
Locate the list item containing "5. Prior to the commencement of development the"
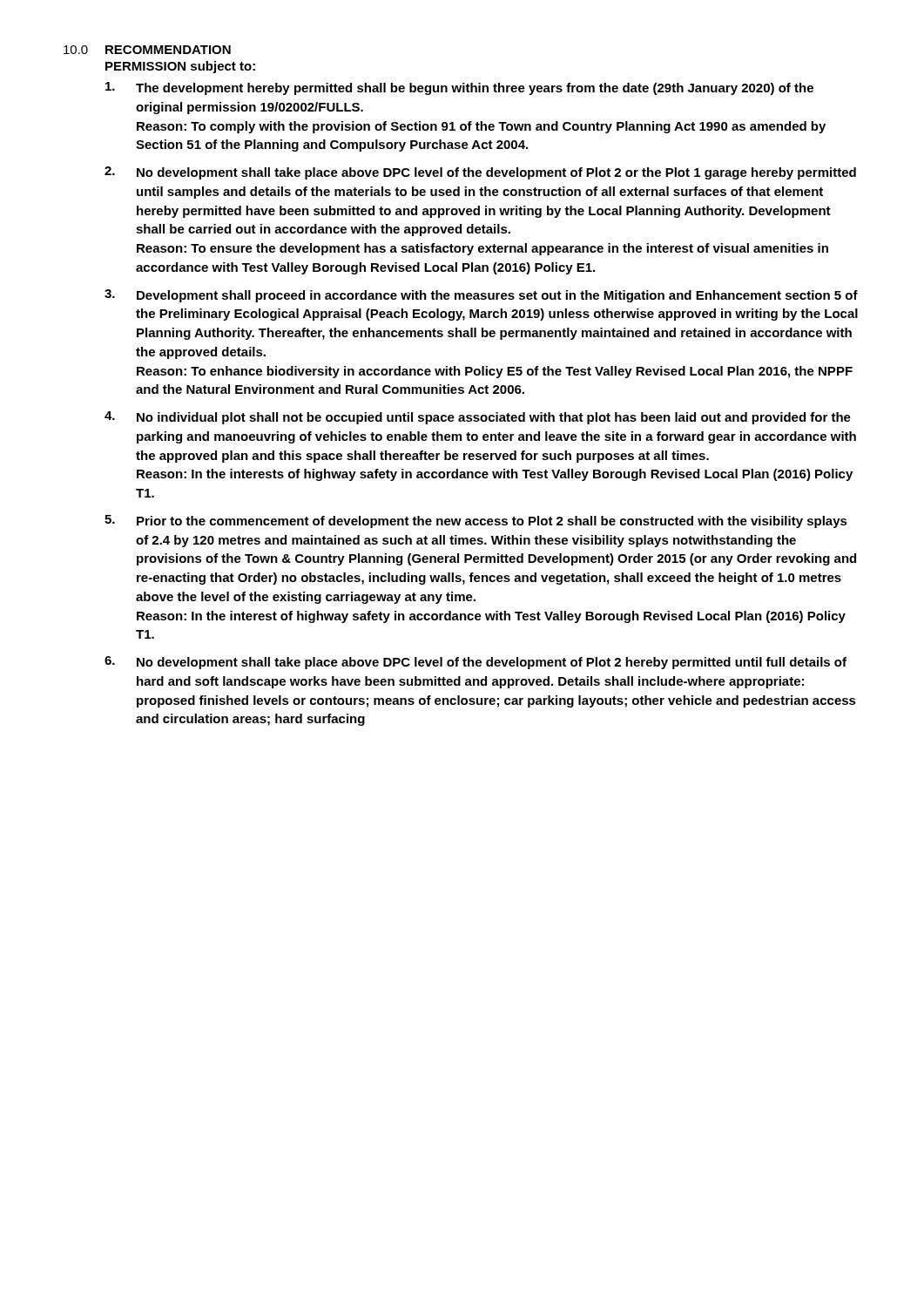pyautogui.click(x=483, y=578)
